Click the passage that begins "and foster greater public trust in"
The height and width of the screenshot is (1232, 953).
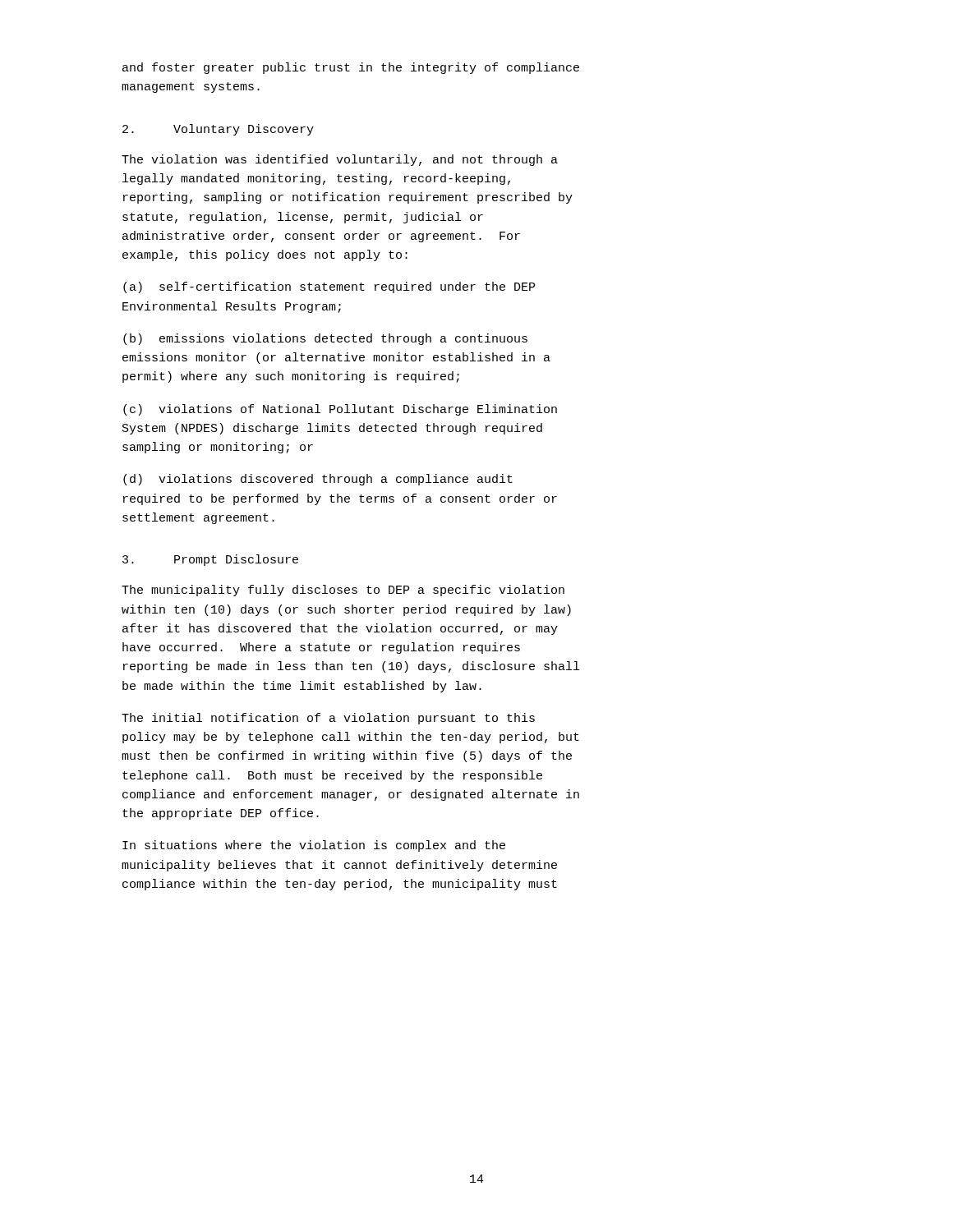click(351, 78)
